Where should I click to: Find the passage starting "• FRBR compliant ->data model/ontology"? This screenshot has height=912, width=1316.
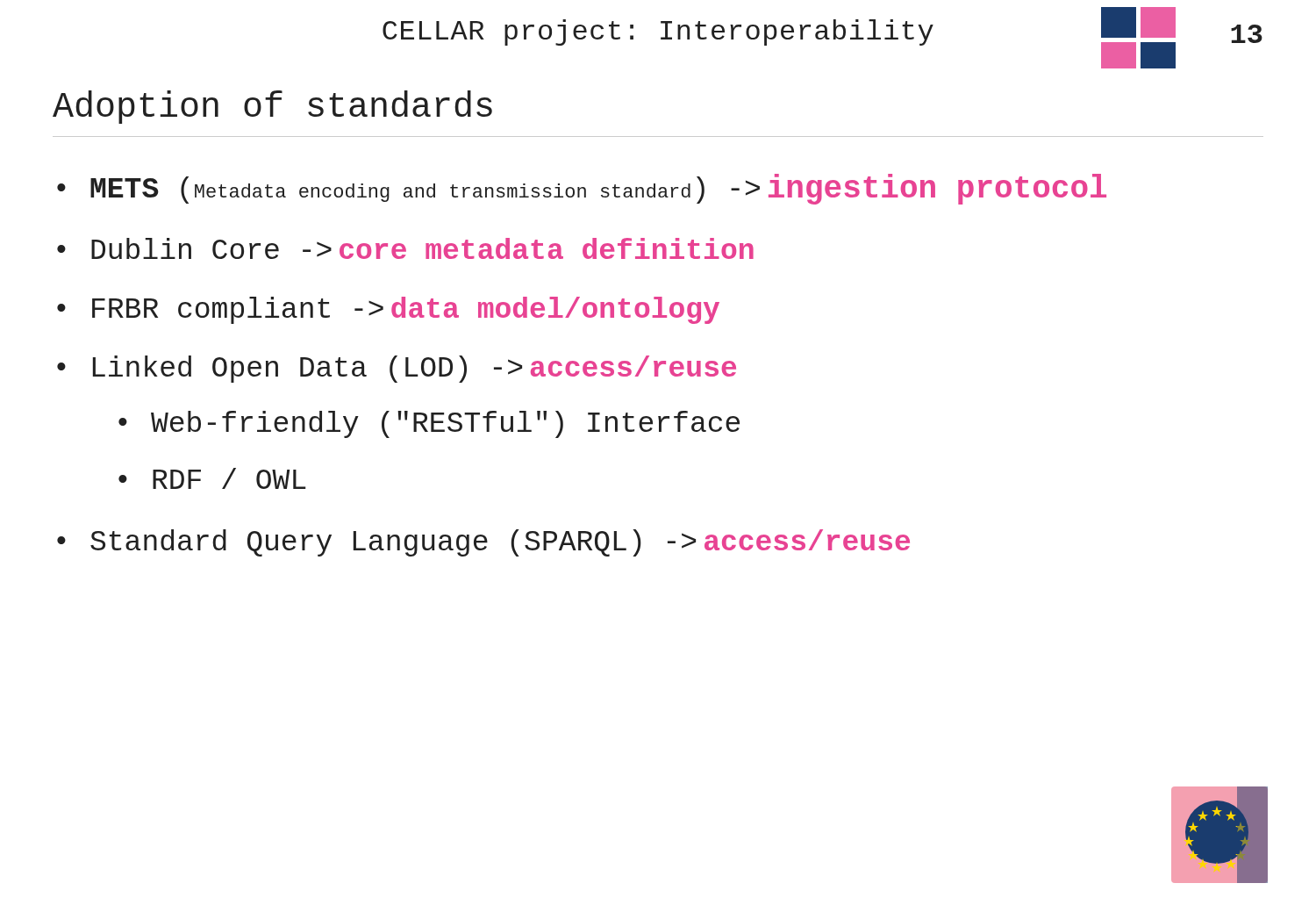click(x=386, y=310)
